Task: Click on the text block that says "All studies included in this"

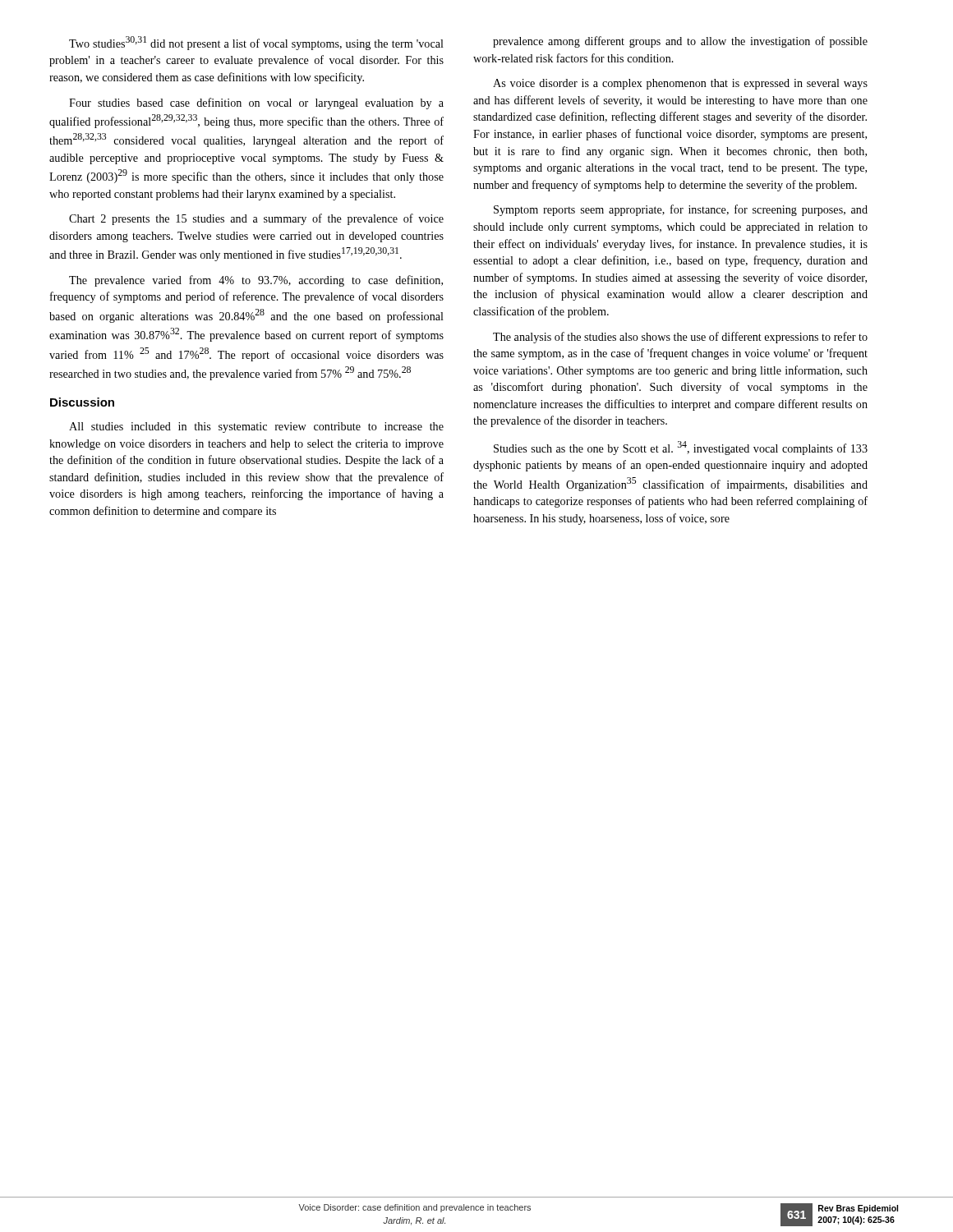Action: point(246,469)
